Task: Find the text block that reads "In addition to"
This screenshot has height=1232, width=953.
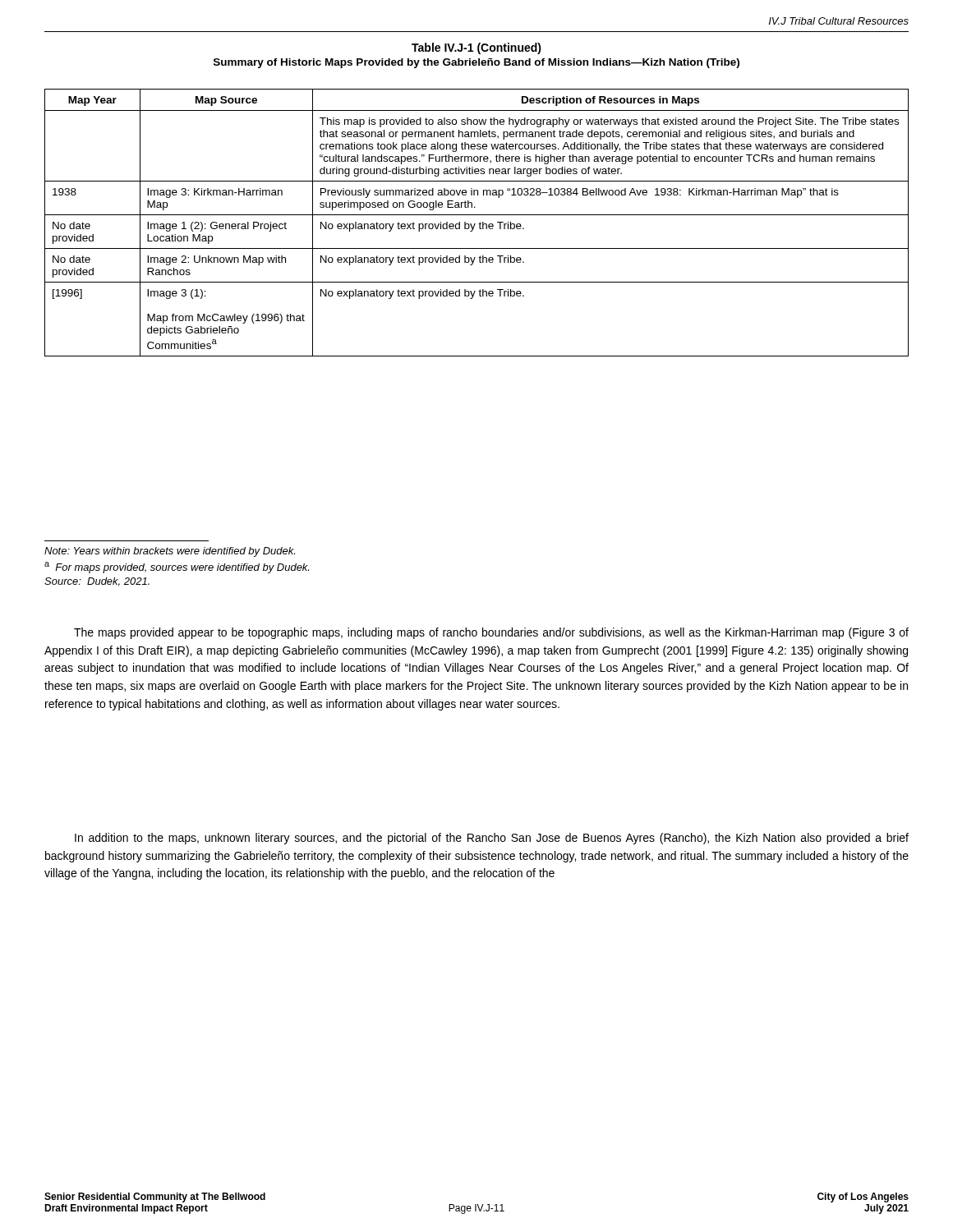Action: [476, 856]
